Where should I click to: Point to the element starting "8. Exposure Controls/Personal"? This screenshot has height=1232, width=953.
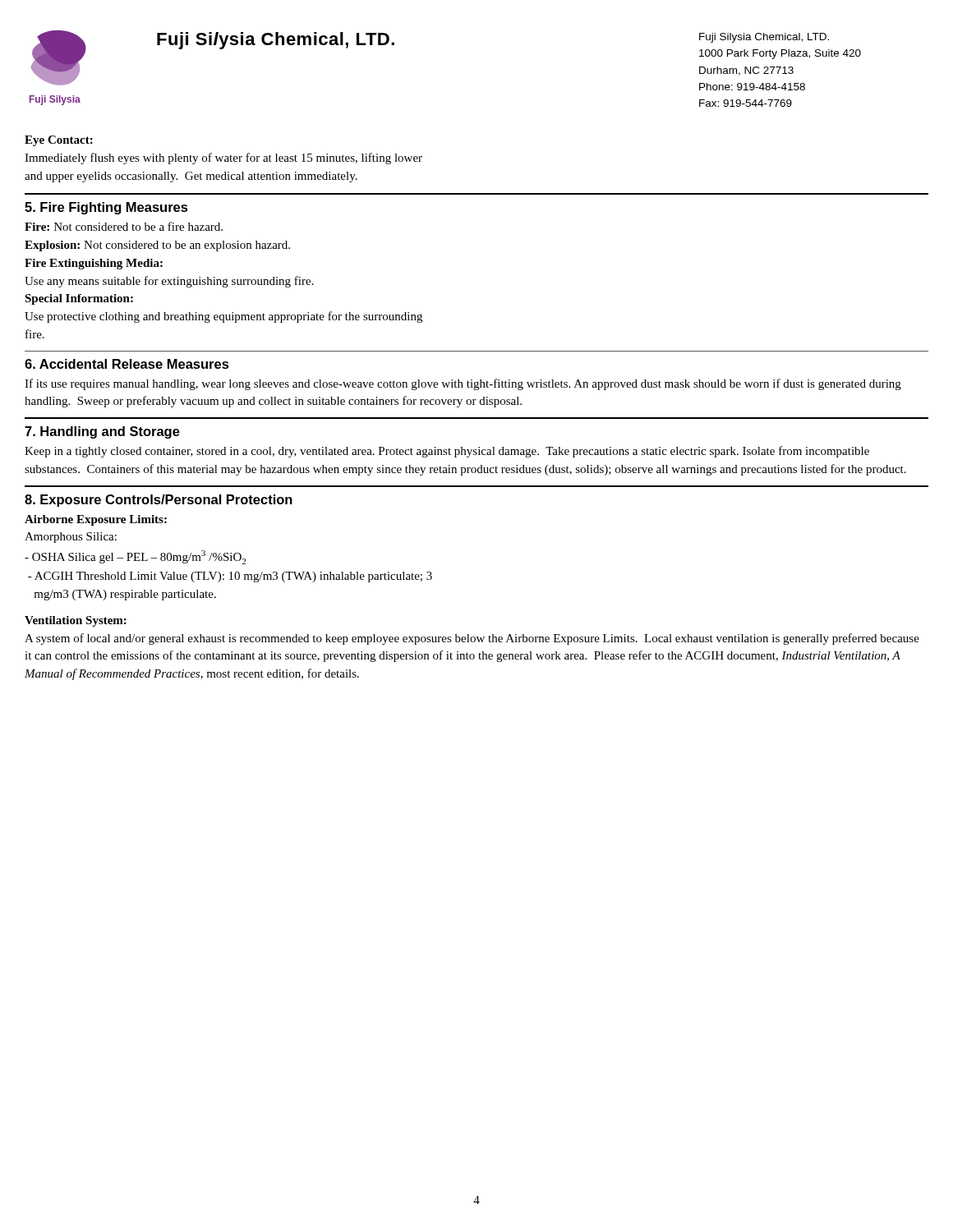click(159, 499)
